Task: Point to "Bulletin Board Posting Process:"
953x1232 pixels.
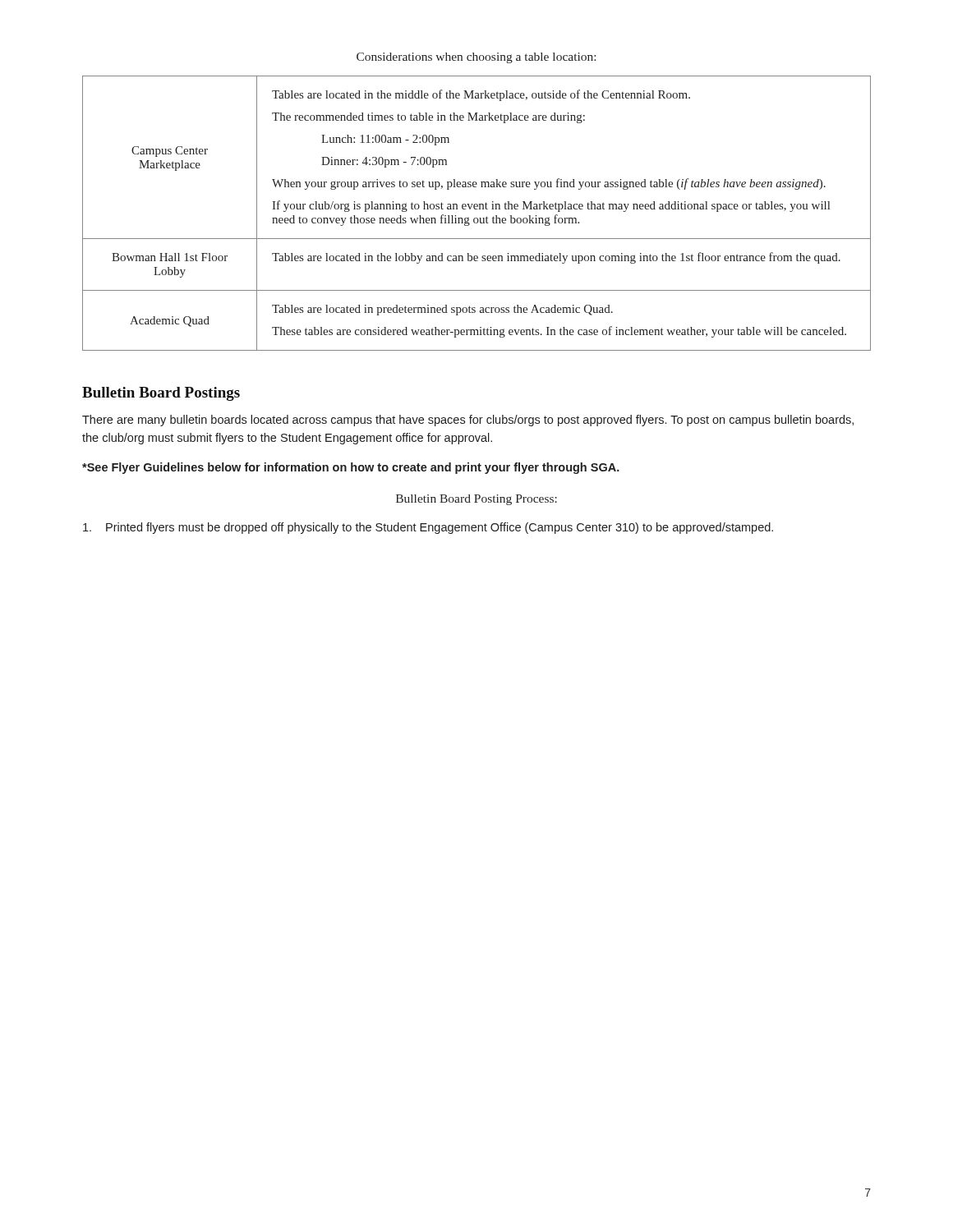Action: point(476,498)
